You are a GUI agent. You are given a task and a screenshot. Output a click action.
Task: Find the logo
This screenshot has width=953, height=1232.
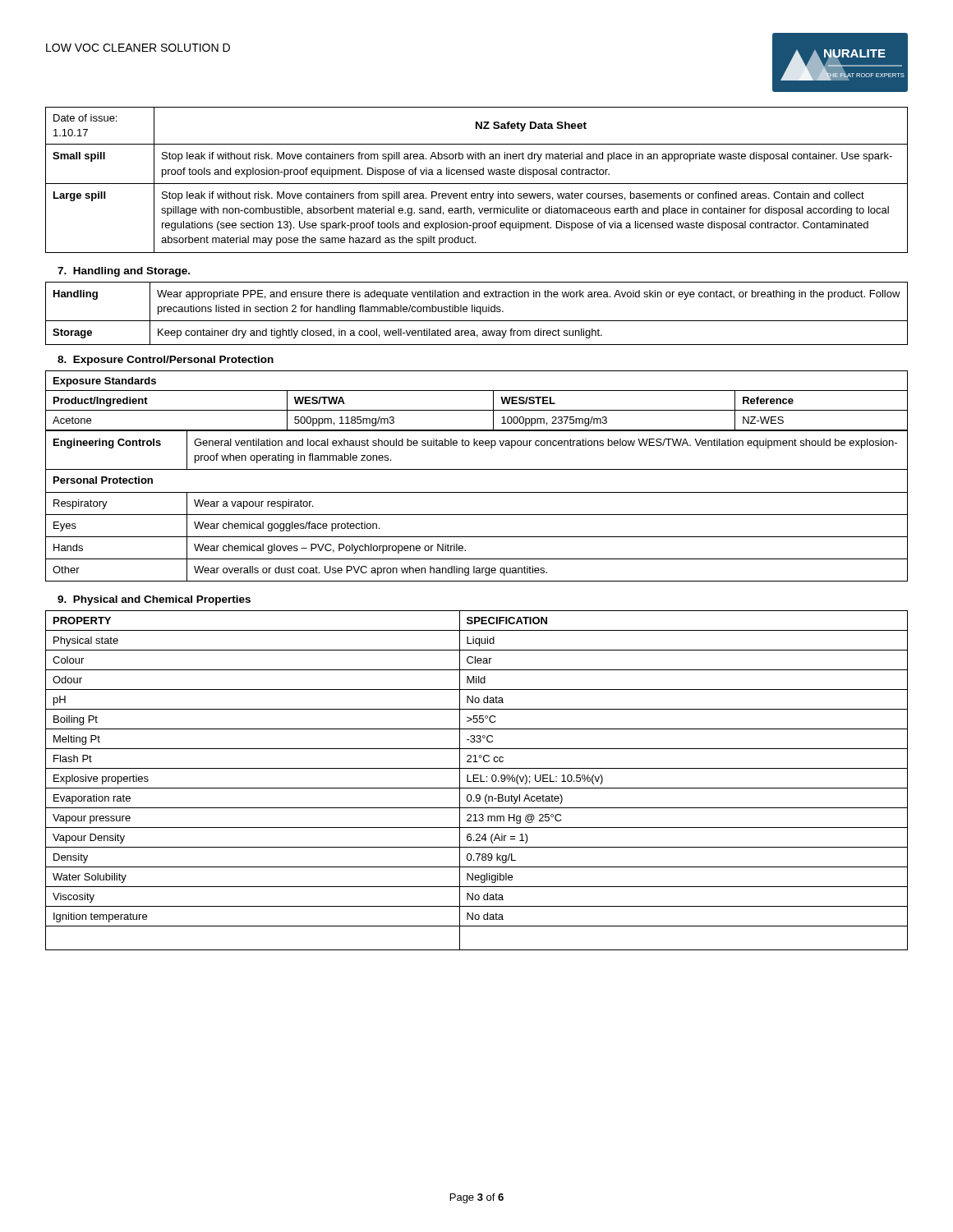(840, 62)
